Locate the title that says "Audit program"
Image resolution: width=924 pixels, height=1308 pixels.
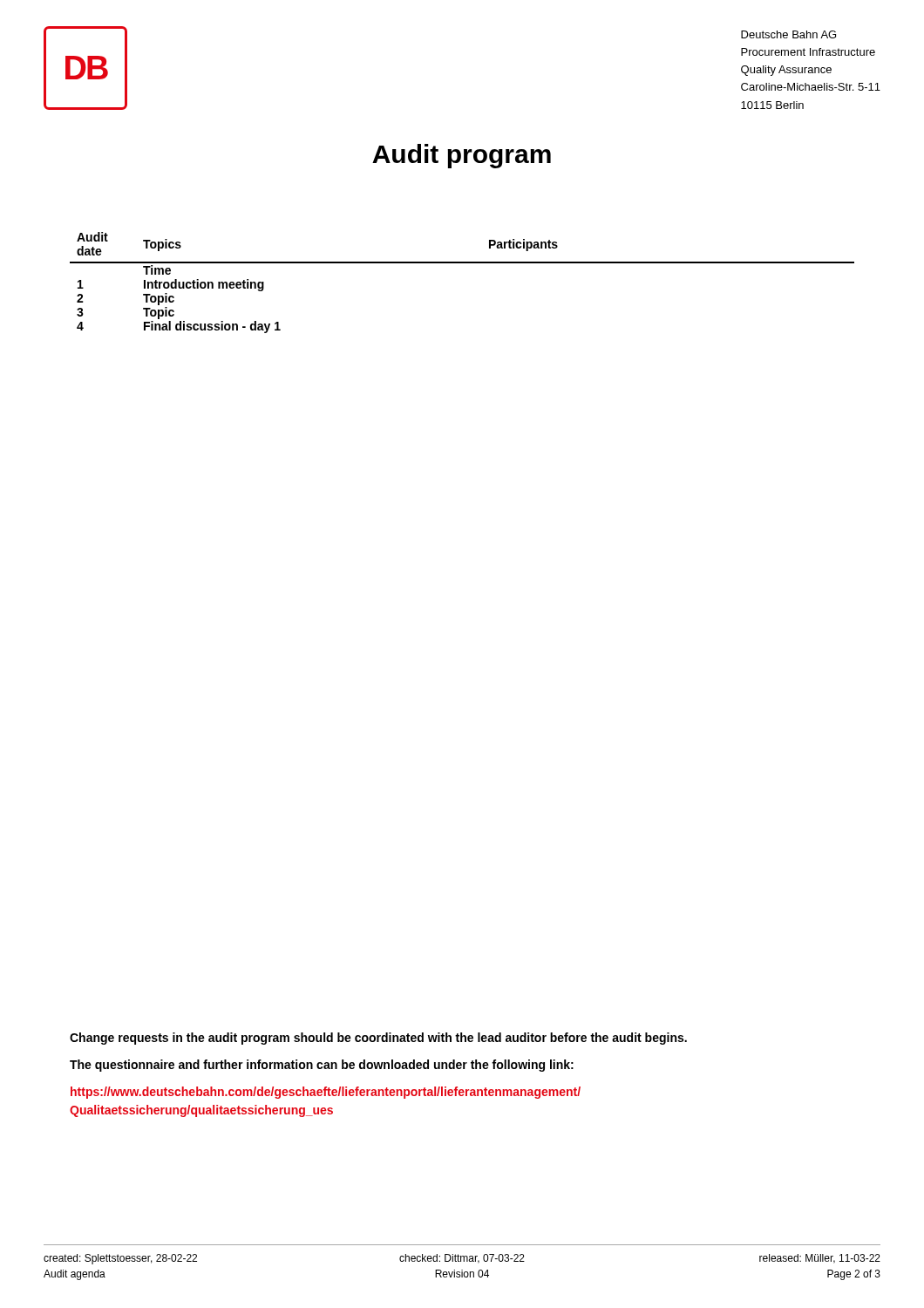[x=462, y=154]
